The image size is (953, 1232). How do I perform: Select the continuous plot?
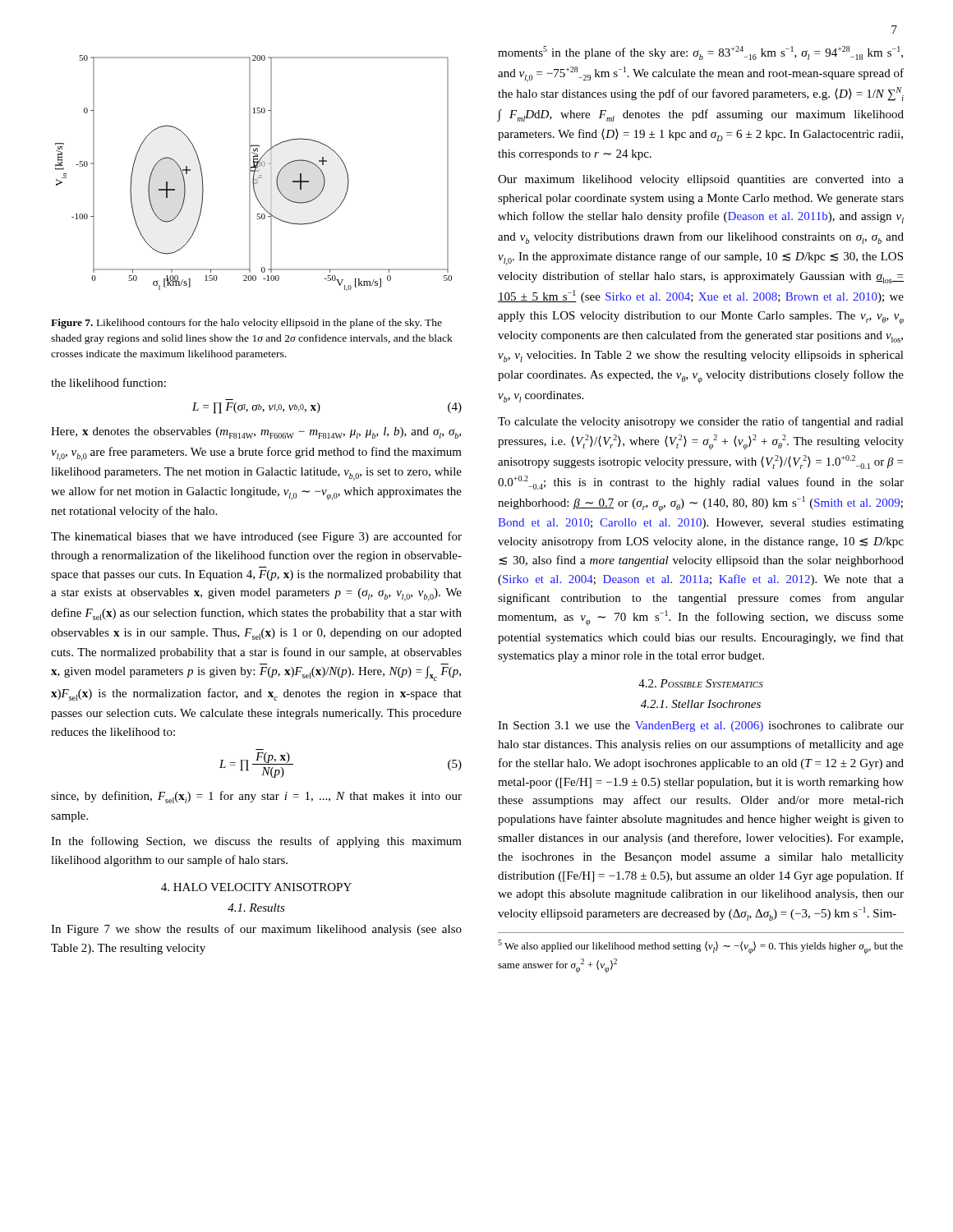pos(256,174)
